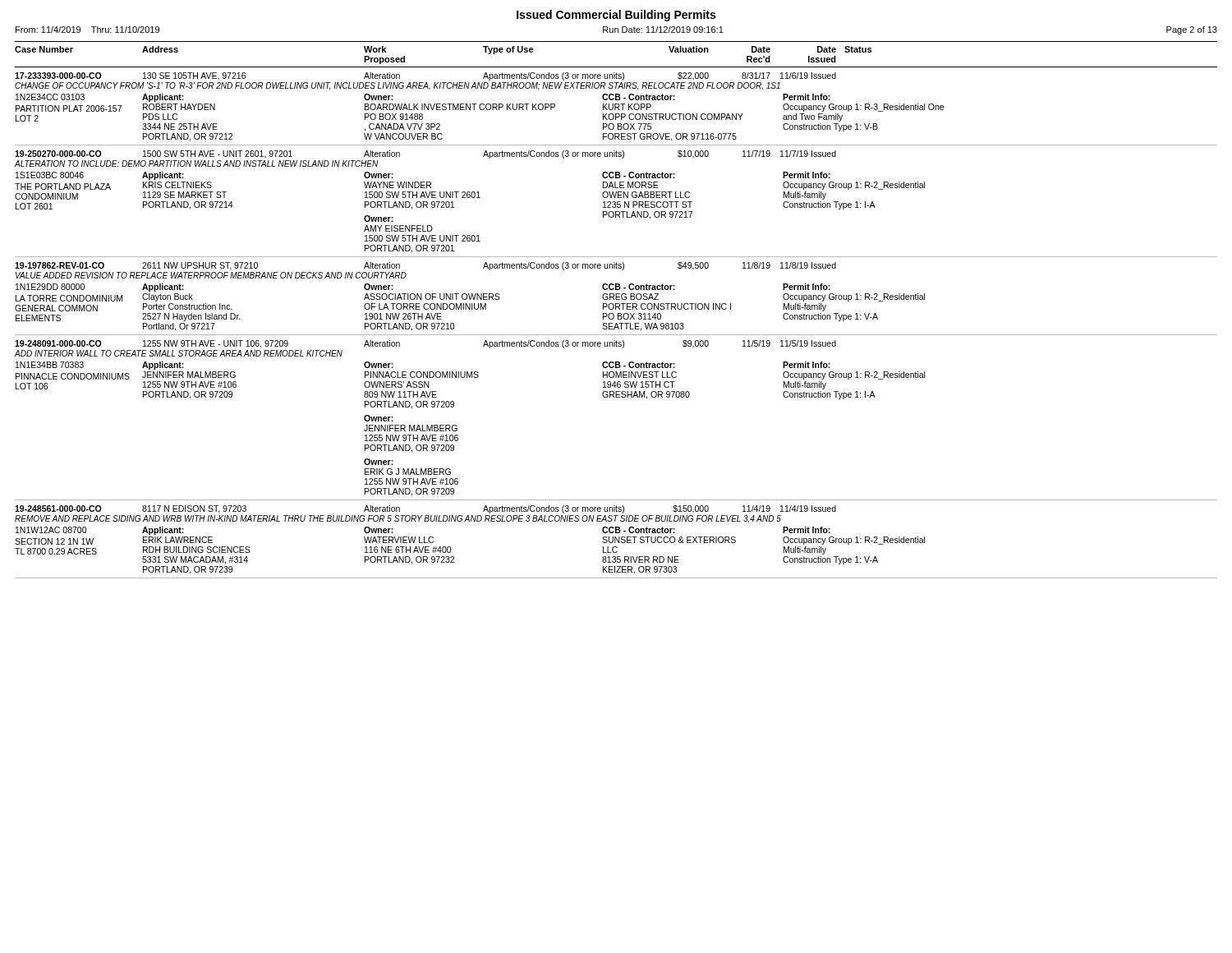Find the table that mentions "19-248091-000-00-CO 1255 NW 9TH"
Image resolution: width=1232 pixels, height=953 pixels.
pos(616,418)
